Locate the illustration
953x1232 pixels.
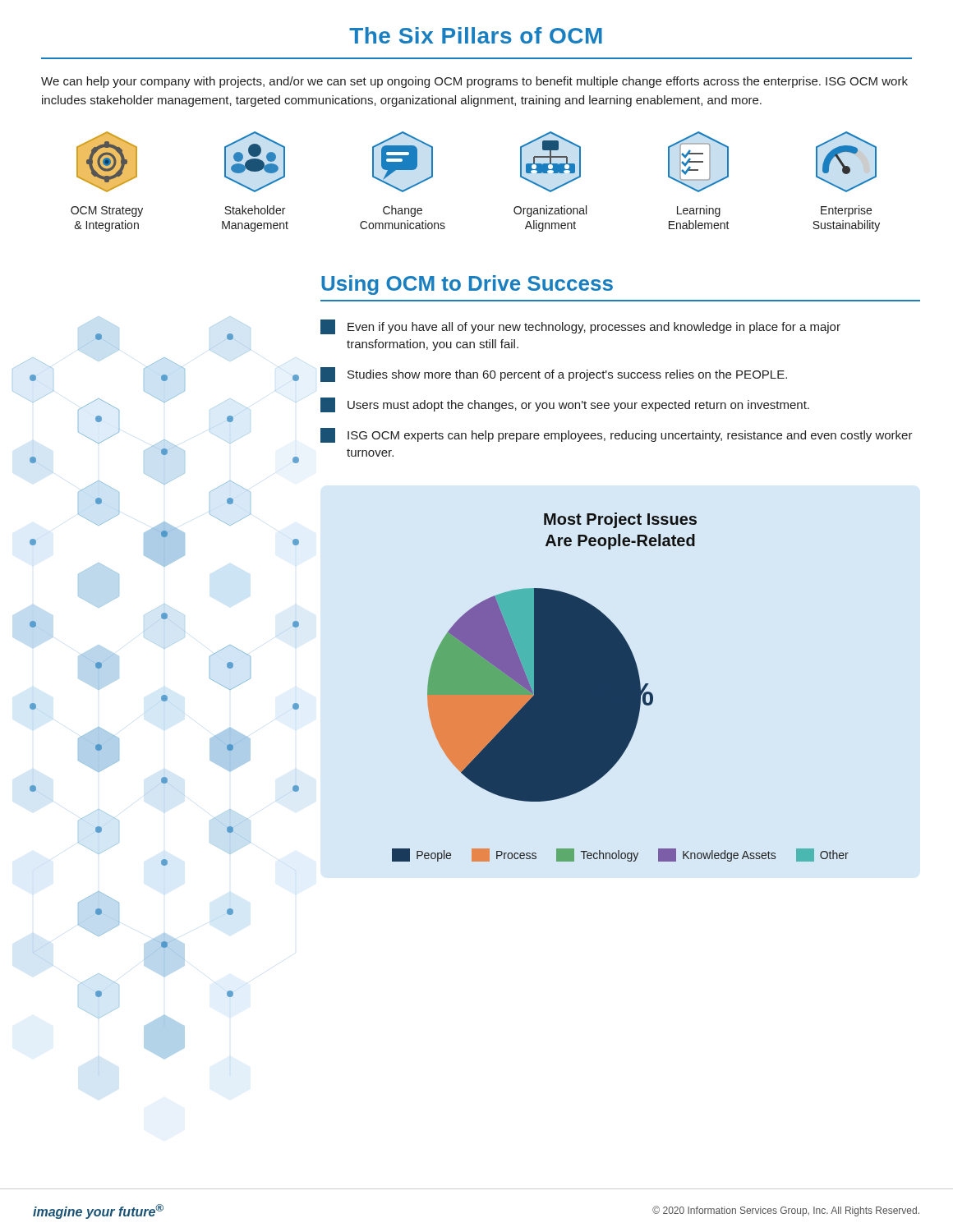tap(160, 727)
